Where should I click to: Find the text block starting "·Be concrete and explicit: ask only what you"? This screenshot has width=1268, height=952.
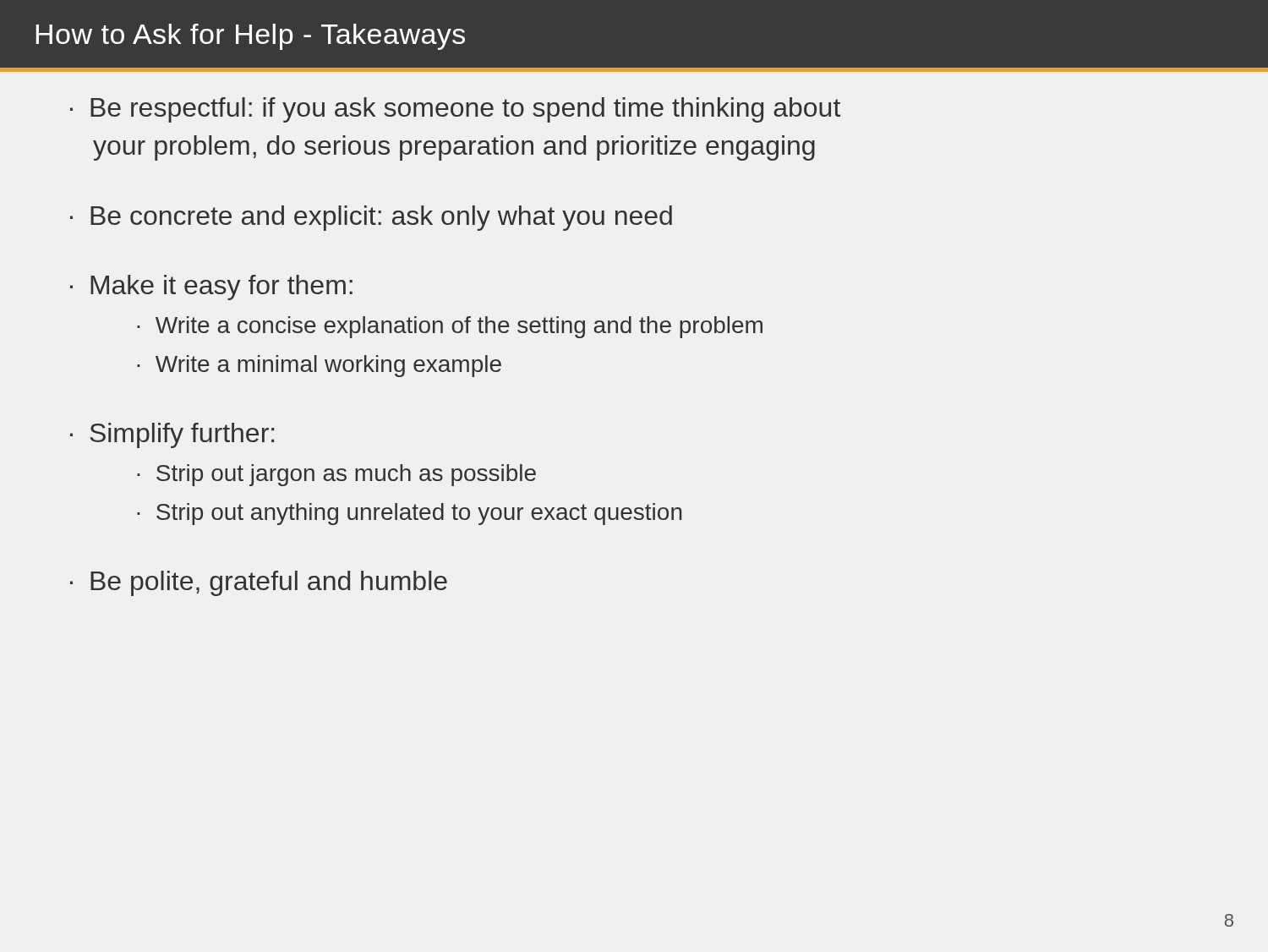click(371, 215)
